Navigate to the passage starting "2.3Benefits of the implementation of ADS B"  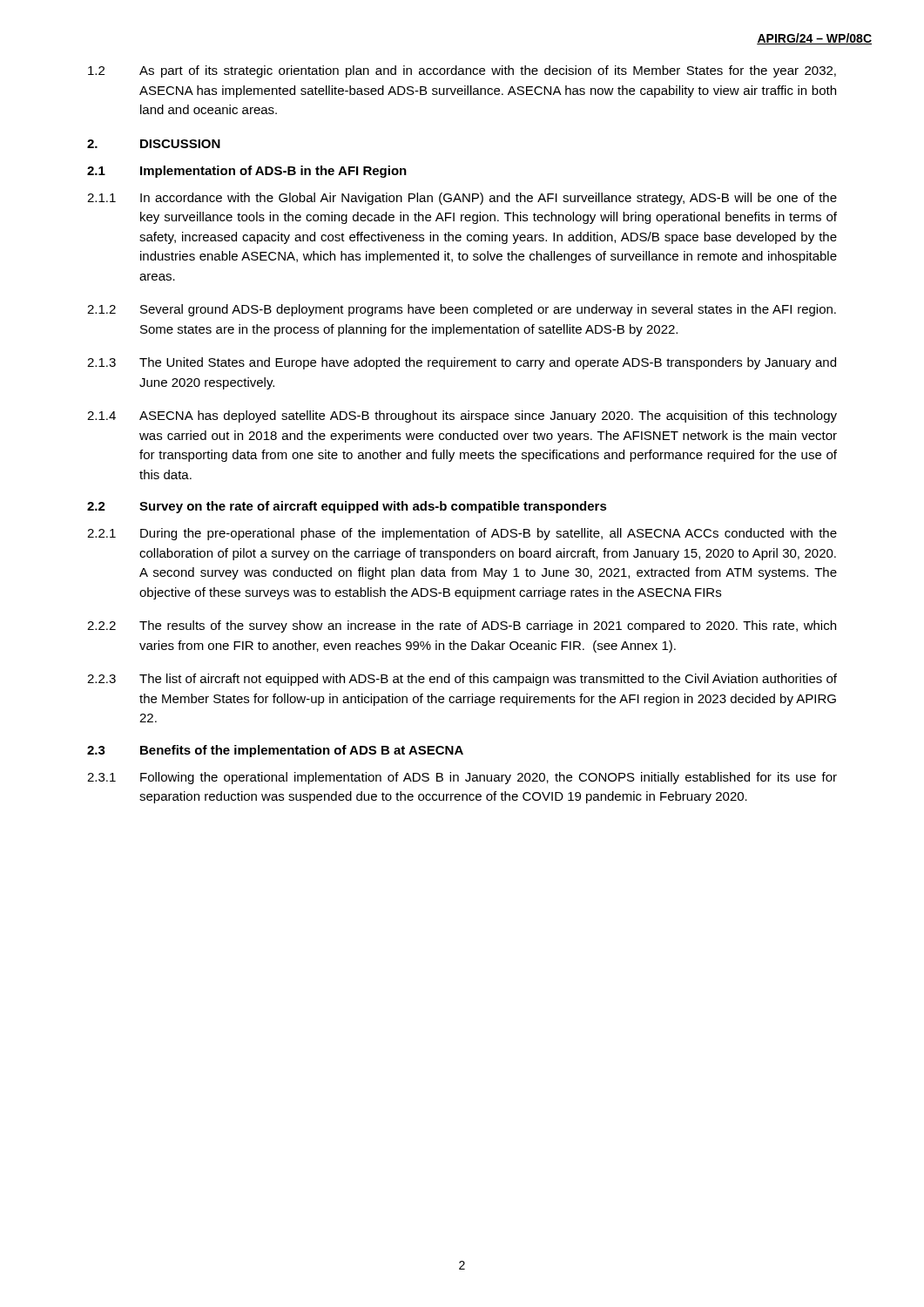click(275, 749)
